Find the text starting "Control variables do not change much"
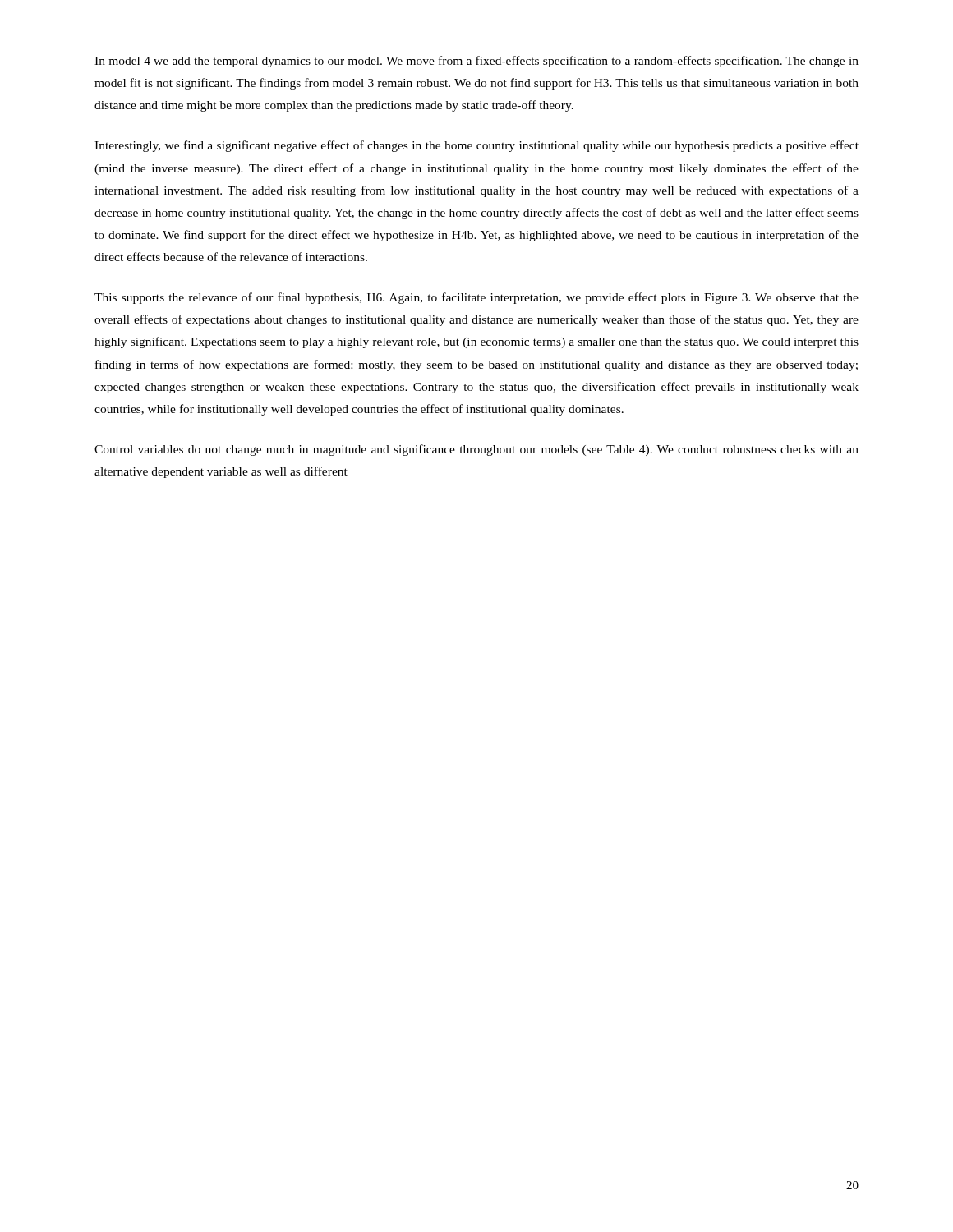Image resolution: width=953 pixels, height=1232 pixels. [x=476, y=460]
